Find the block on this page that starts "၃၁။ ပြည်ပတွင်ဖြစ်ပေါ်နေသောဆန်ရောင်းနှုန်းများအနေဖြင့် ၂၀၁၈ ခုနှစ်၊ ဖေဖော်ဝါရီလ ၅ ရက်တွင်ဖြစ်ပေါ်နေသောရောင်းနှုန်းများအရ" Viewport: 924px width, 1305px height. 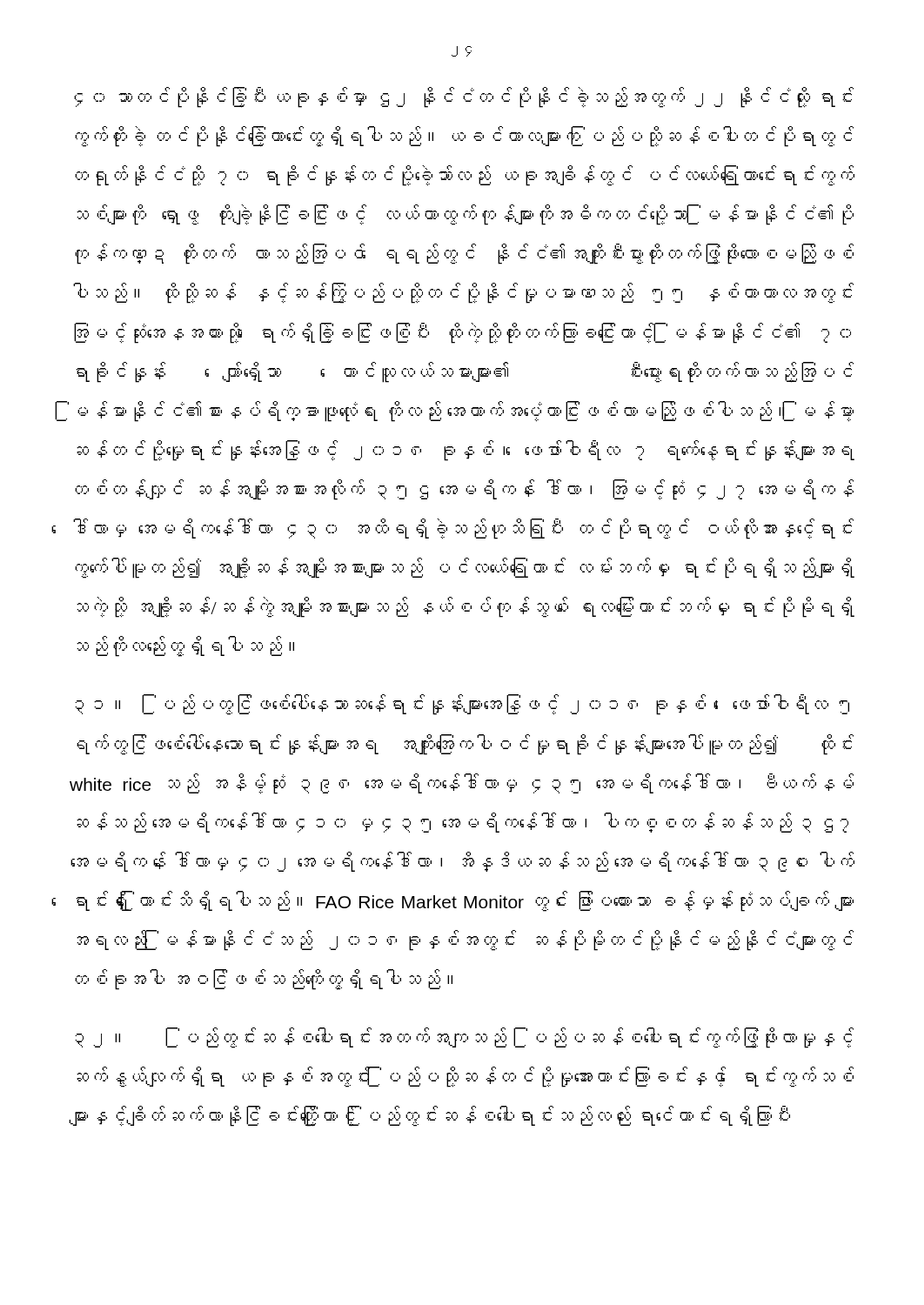[462, 843]
